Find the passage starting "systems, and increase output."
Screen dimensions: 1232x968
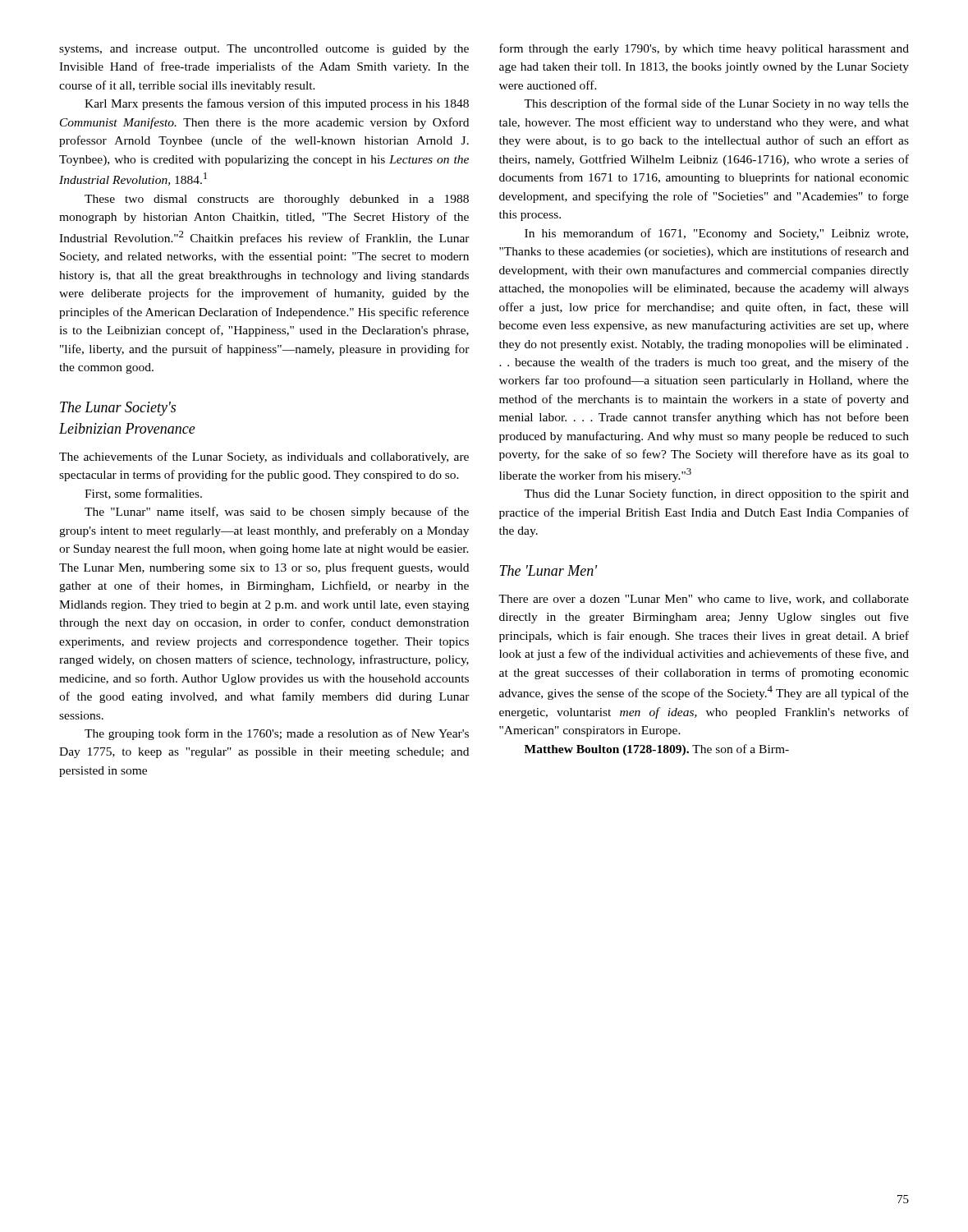(264, 208)
